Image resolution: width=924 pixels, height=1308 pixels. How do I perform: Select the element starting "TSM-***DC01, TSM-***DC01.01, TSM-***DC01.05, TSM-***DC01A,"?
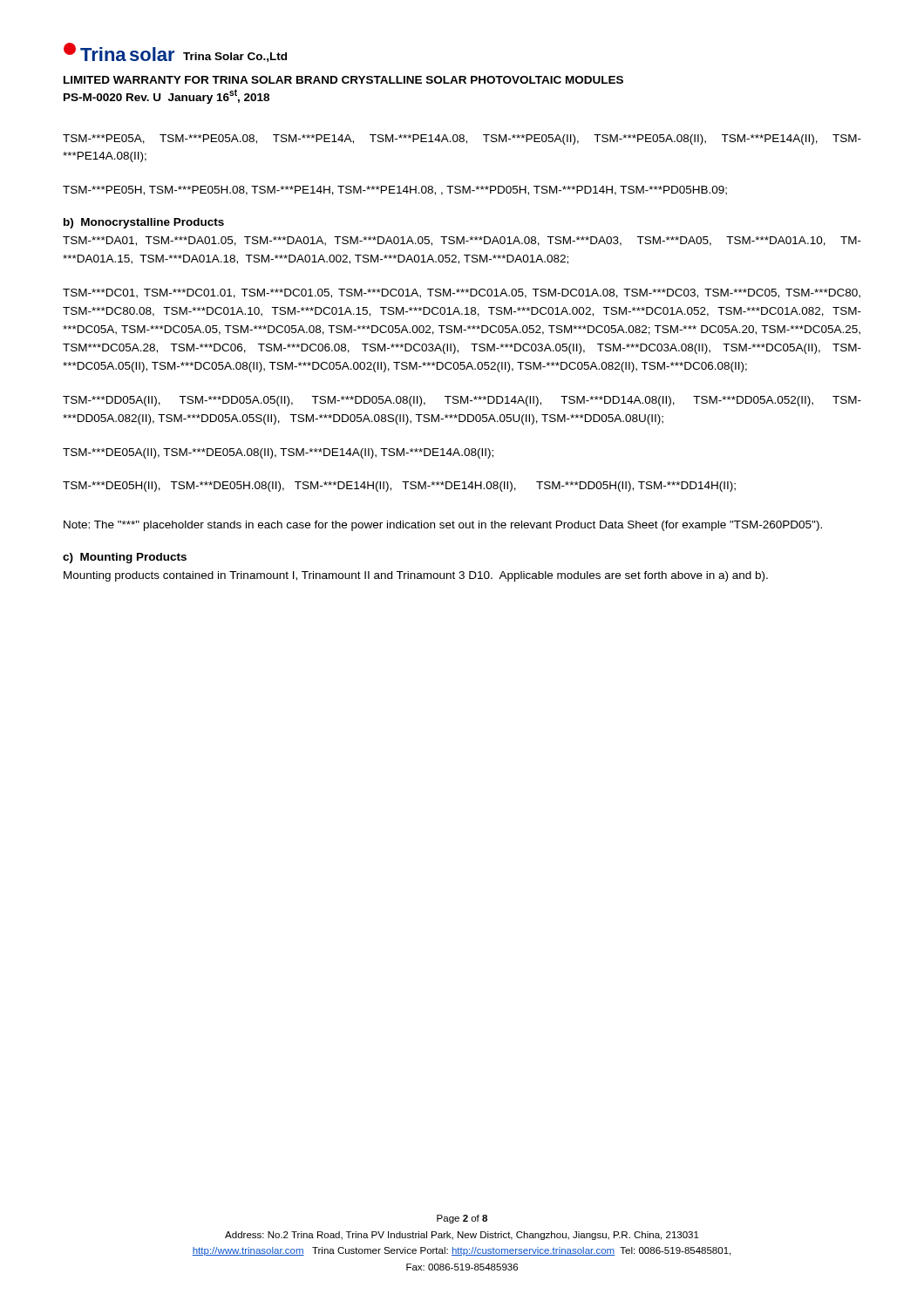462,329
